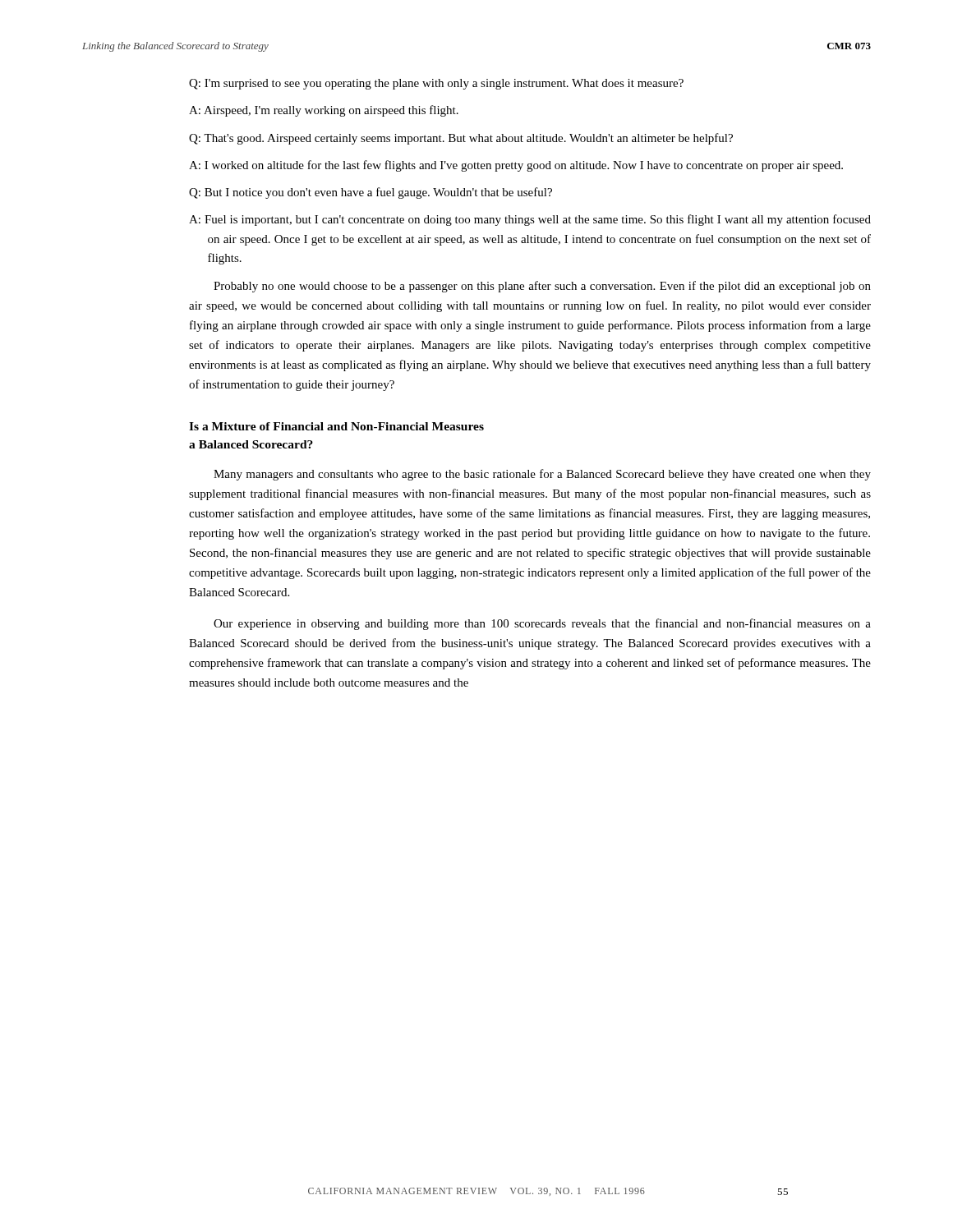Viewport: 953px width, 1232px height.
Task: Navigate to the text starting "A: I worked on altitude for"
Action: coord(516,165)
